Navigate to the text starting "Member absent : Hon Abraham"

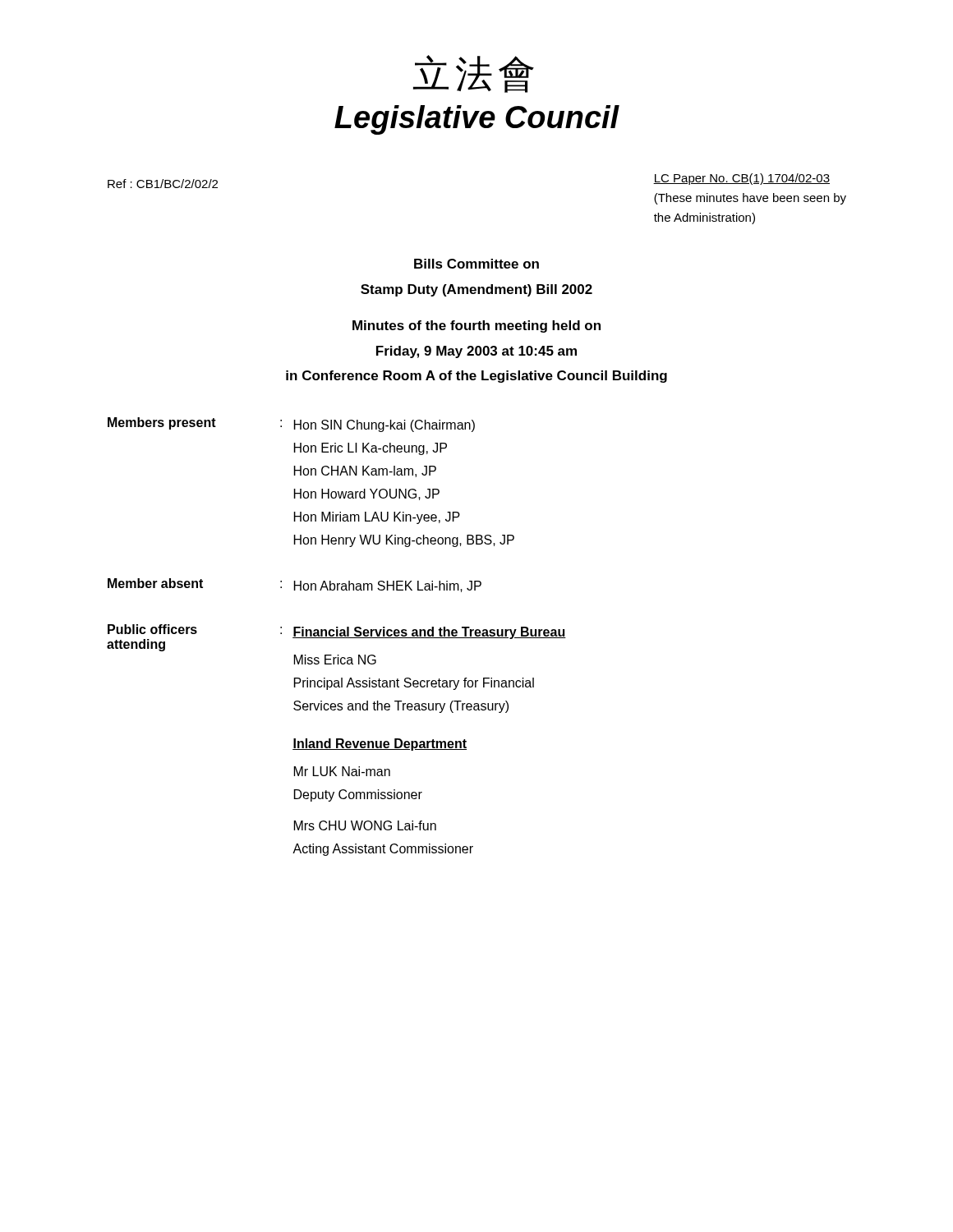coord(294,586)
